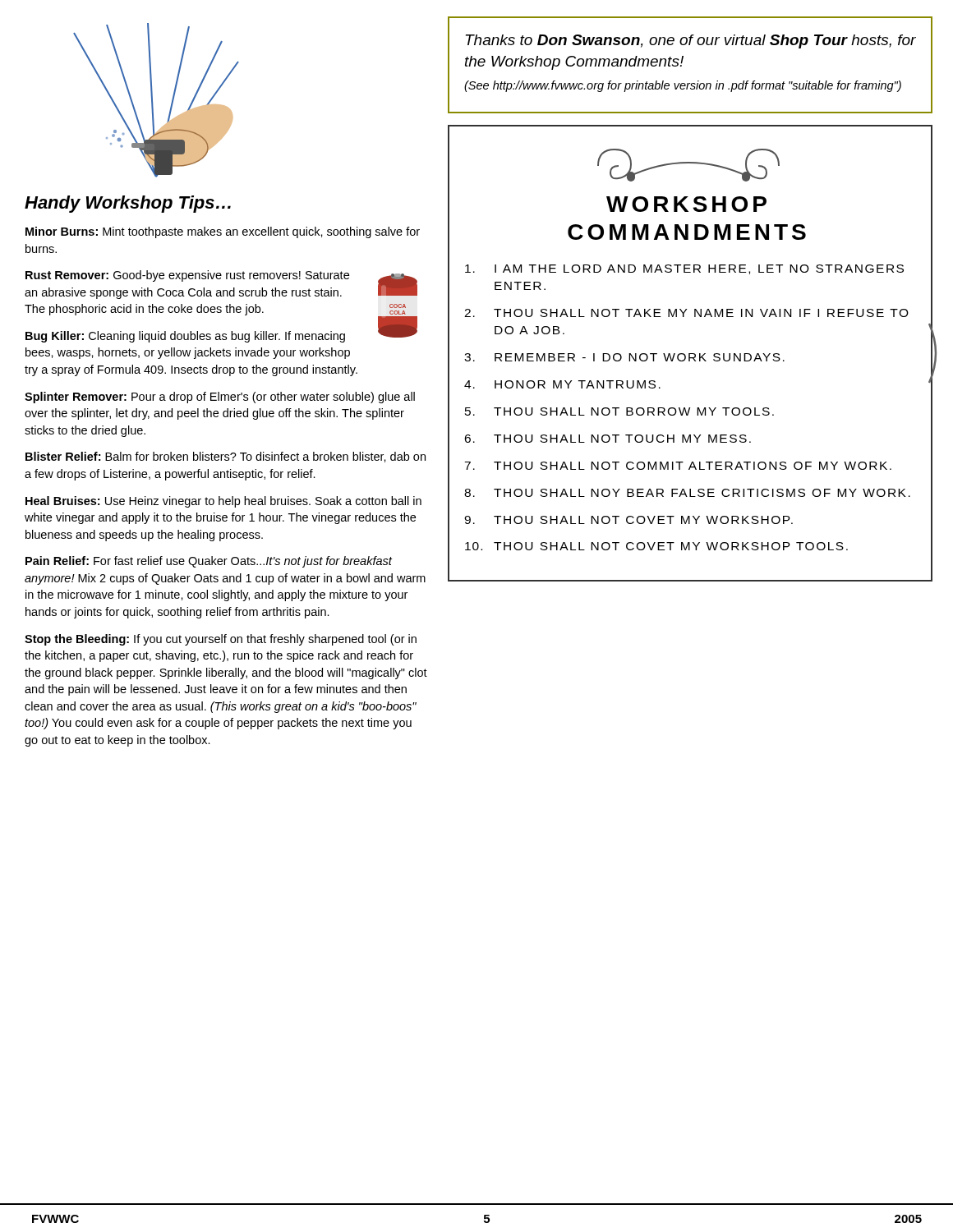Where is the passage that starts "Blister Relief: Balm for broken"?
953x1232 pixels.
(226, 465)
